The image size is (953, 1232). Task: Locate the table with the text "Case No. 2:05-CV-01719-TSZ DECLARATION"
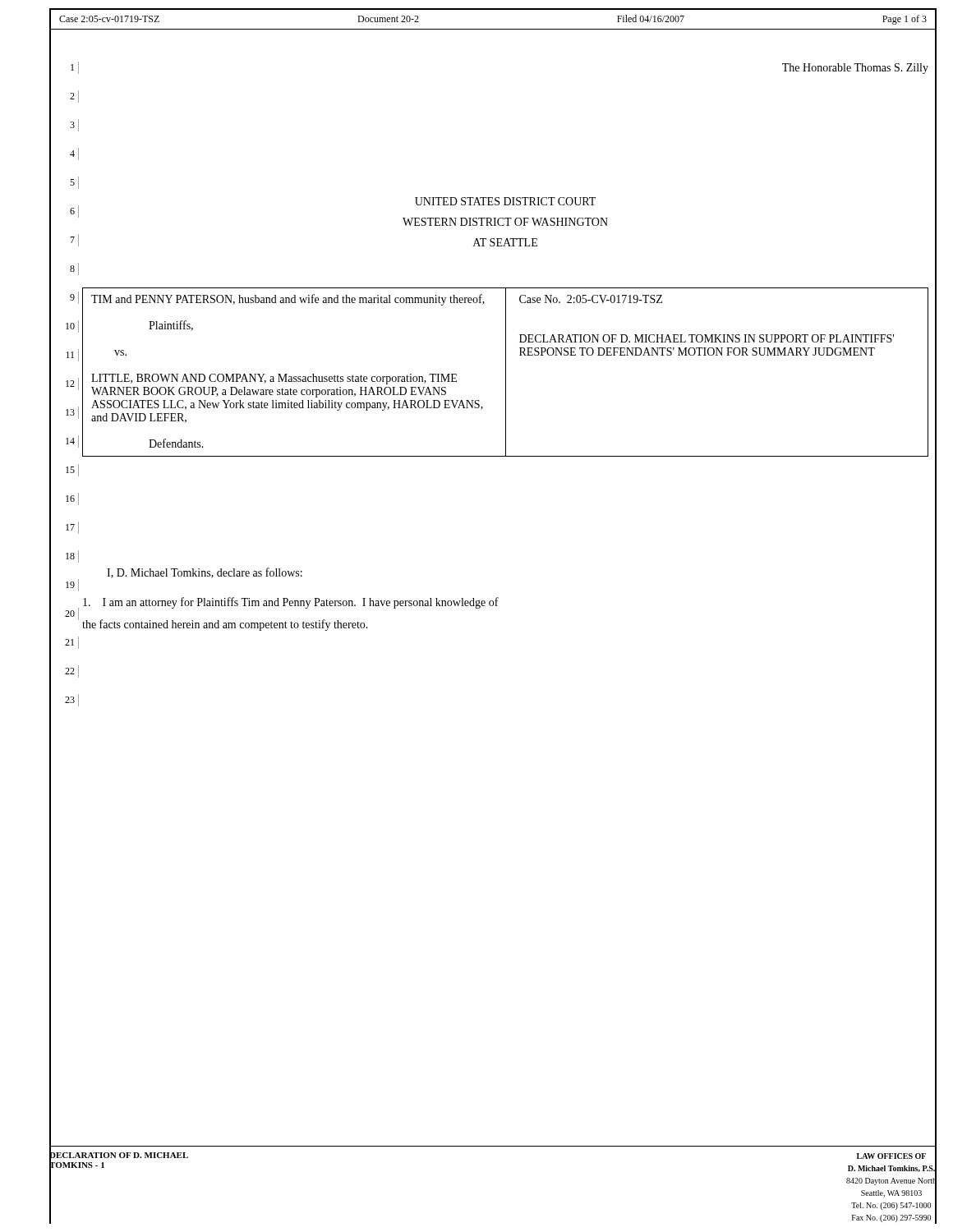pos(505,372)
